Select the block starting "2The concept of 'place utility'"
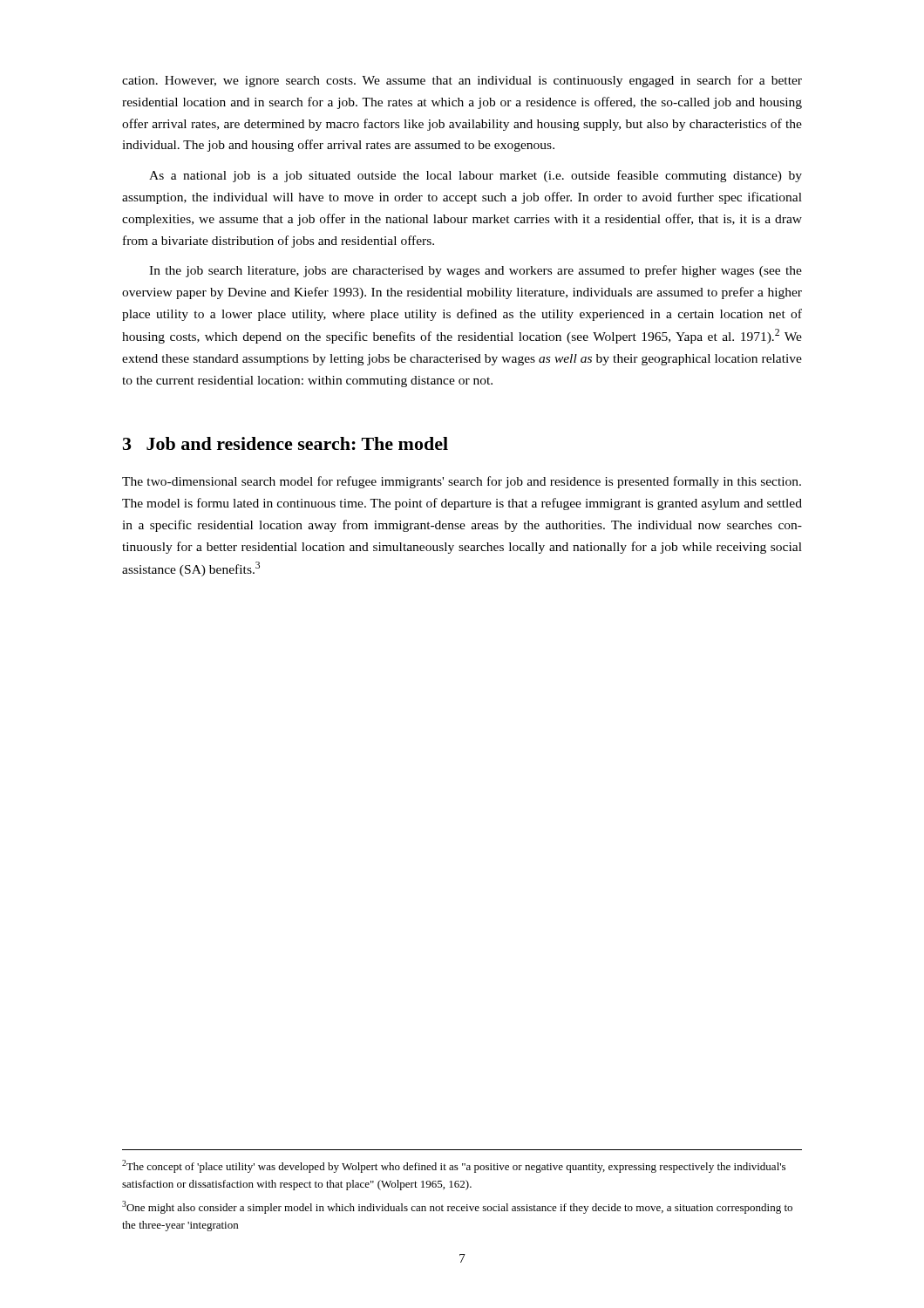This screenshot has width=924, height=1308. tap(454, 1174)
